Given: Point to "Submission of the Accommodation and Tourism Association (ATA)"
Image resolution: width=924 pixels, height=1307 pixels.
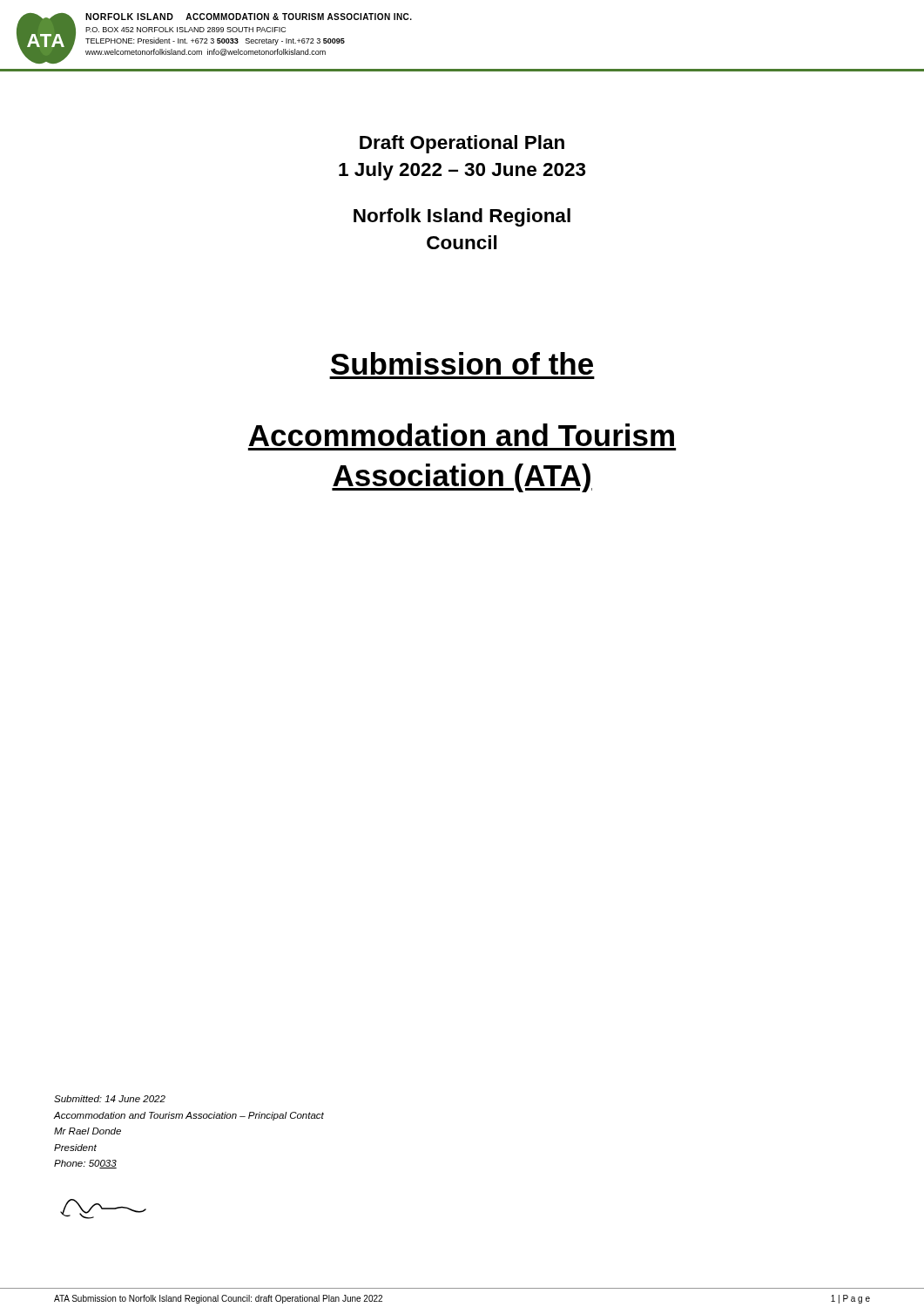Looking at the screenshot, I should pyautogui.click(x=462, y=420).
